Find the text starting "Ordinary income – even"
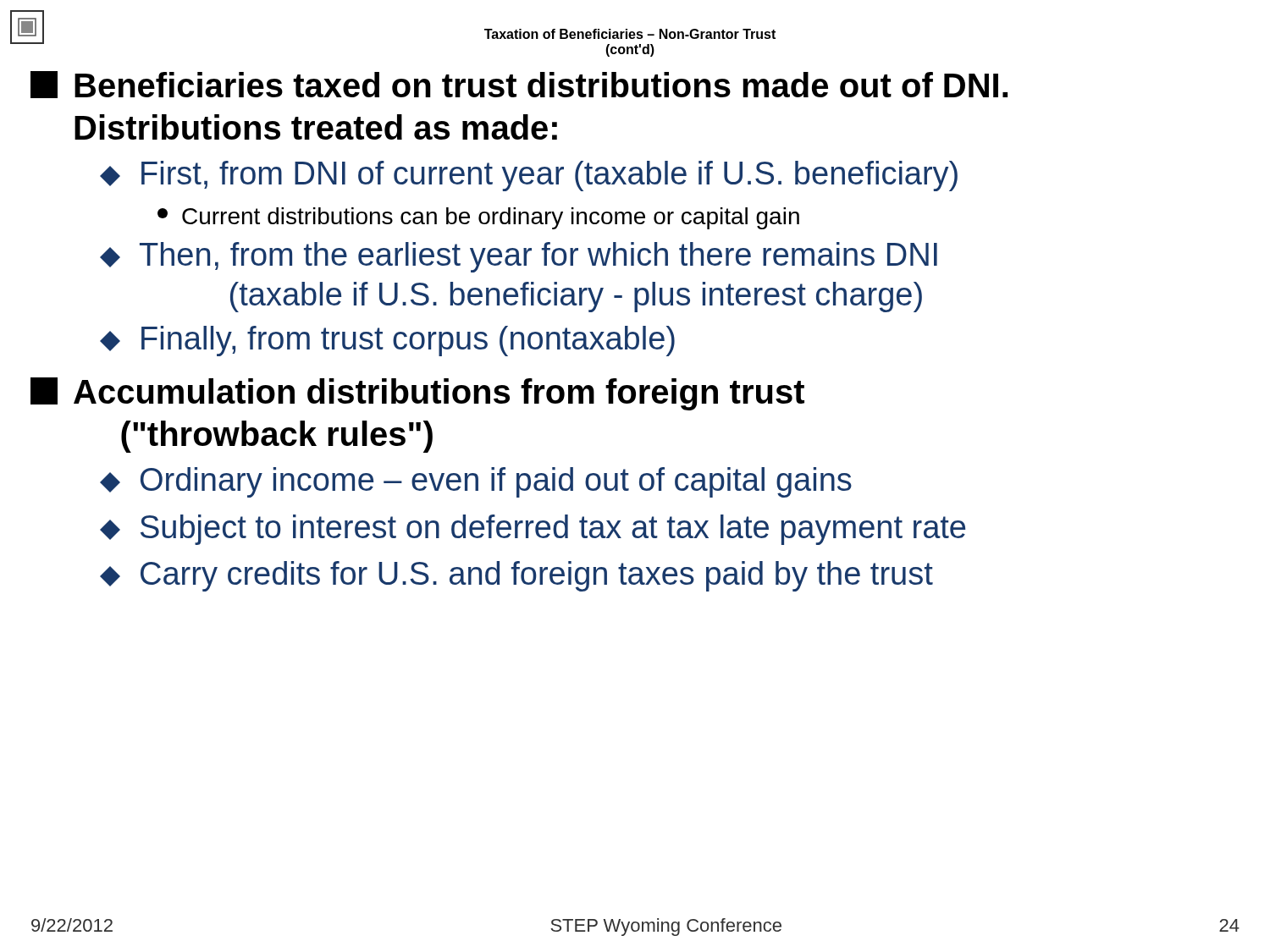Viewport: 1270px width, 952px height. (x=475, y=482)
